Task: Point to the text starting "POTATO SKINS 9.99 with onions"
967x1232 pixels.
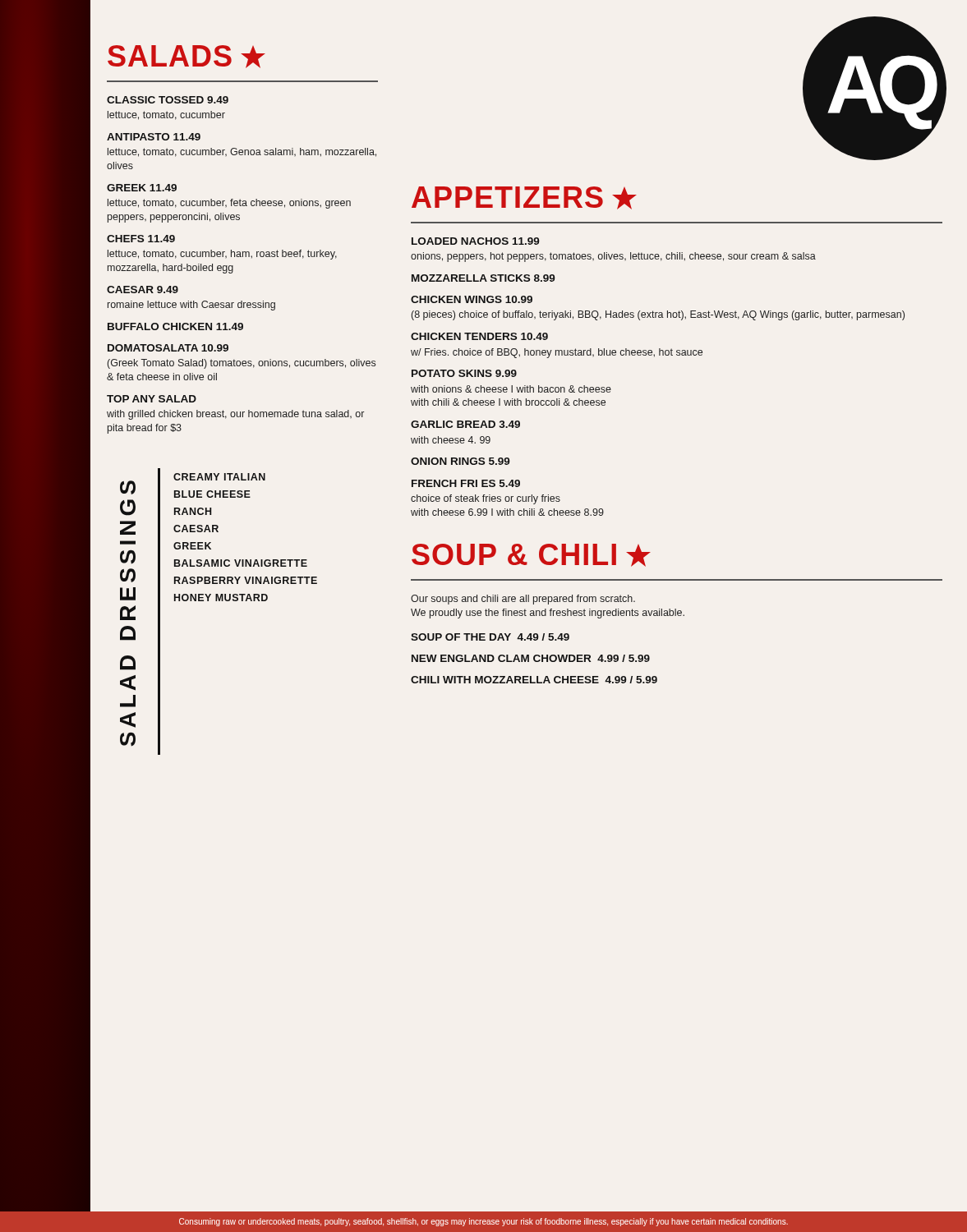Action: coord(464,373)
